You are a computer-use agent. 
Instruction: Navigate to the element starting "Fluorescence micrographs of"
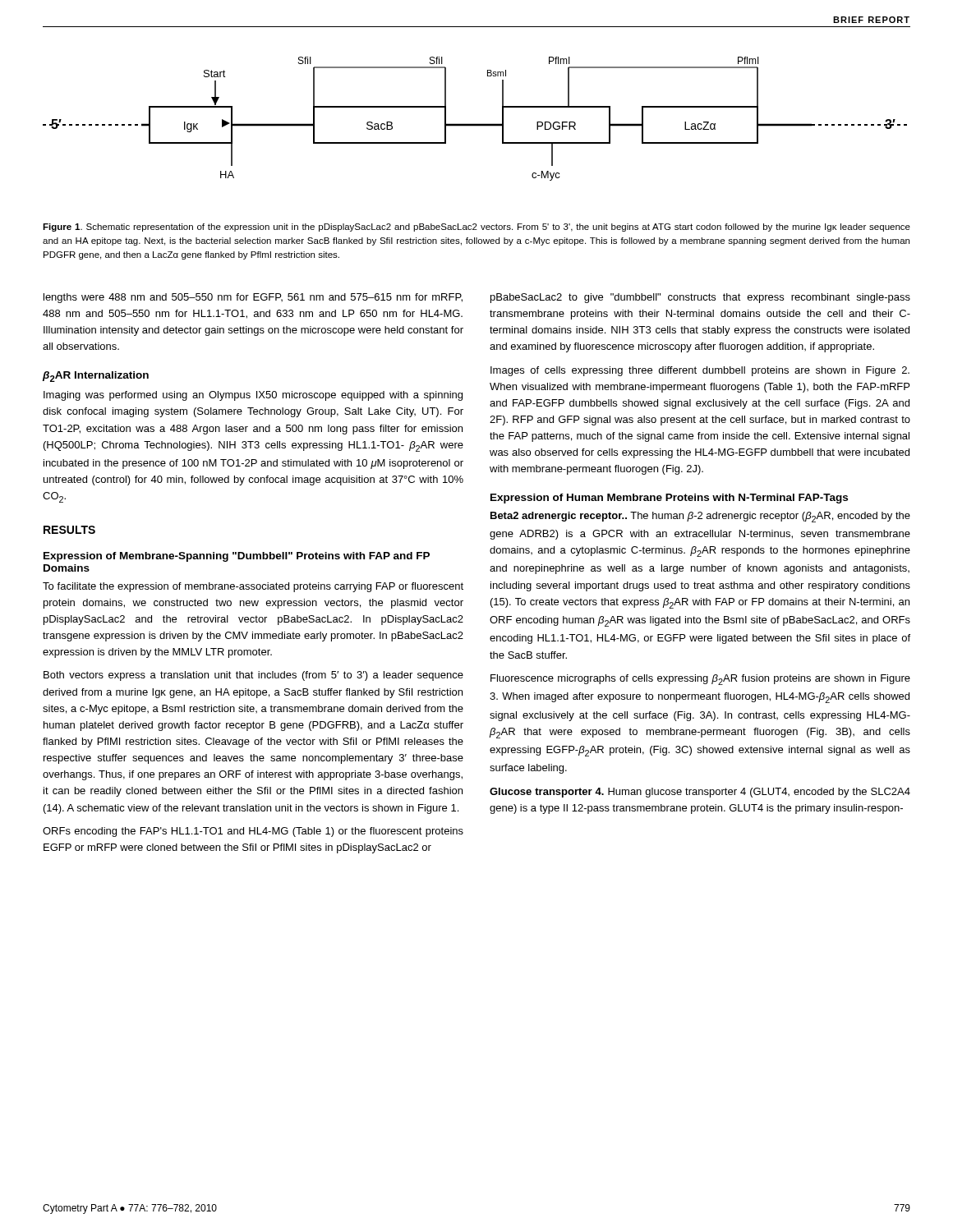(x=700, y=723)
